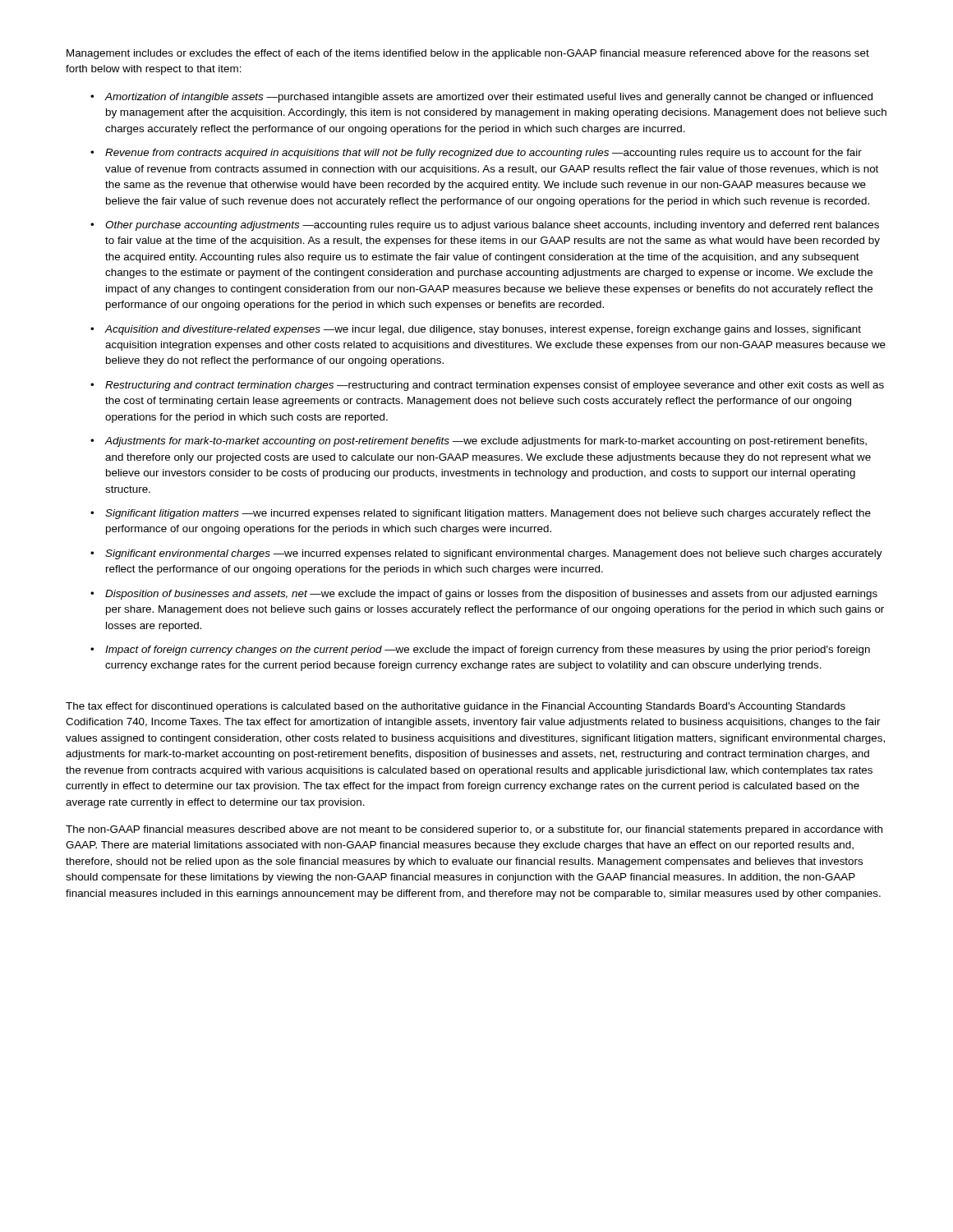
Task: Navigate to the element starting "The tax effect for discontinued"
Action: (476, 754)
